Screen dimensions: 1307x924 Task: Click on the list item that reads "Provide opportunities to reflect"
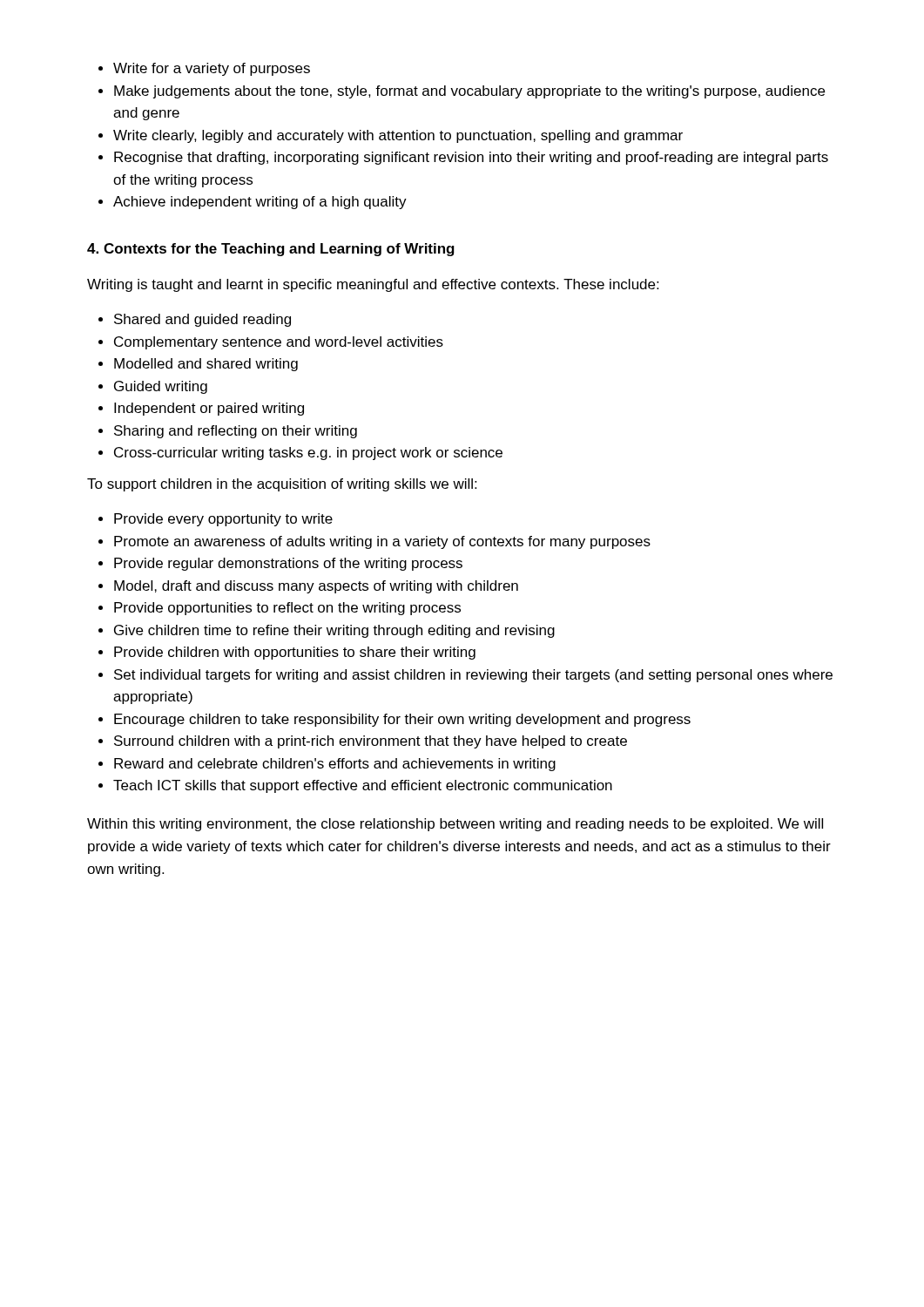click(x=287, y=608)
